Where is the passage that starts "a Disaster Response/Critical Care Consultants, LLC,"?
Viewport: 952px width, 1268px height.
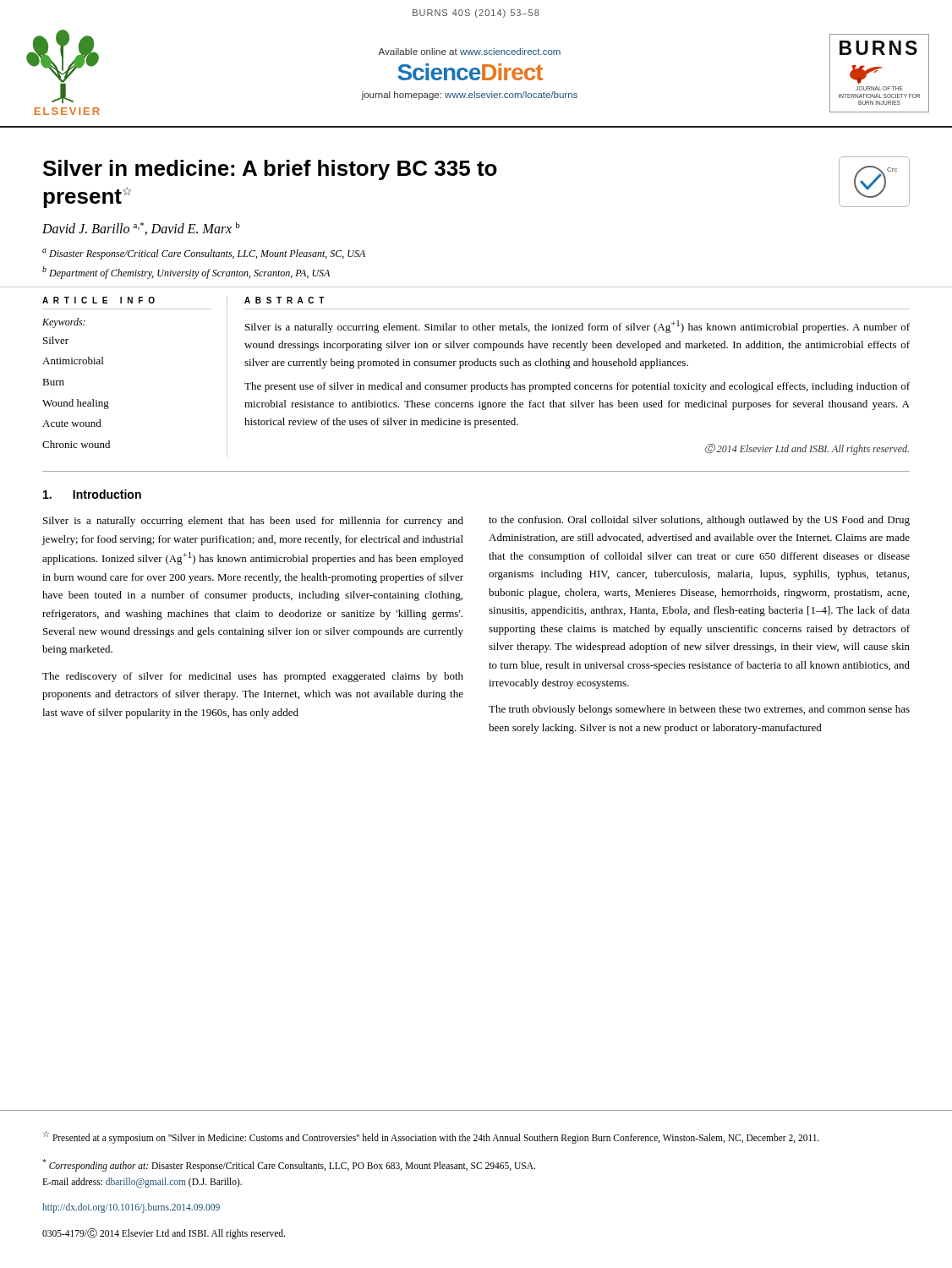click(204, 262)
